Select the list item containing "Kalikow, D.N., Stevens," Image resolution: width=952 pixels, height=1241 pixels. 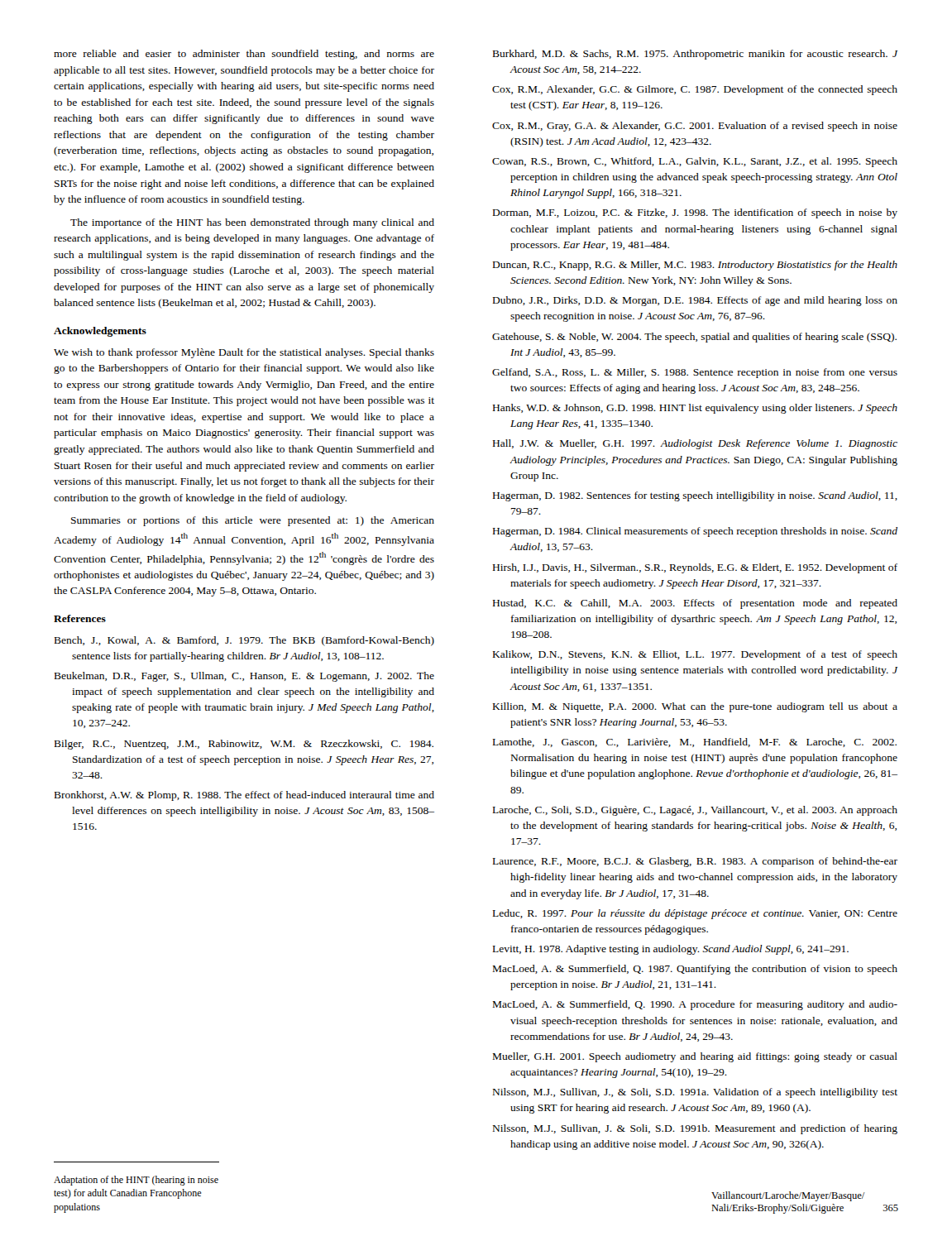pyautogui.click(x=695, y=670)
